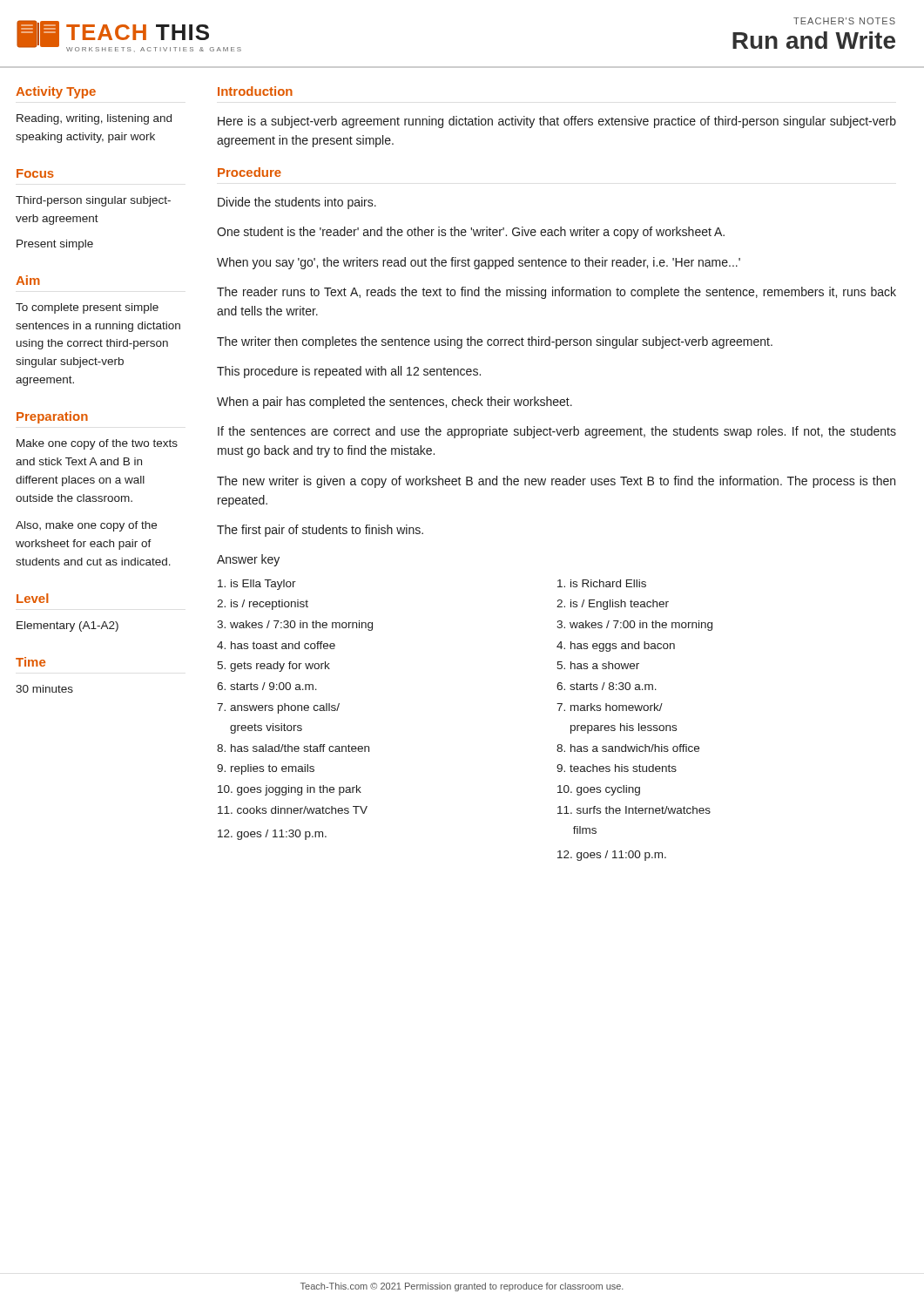Find "4. has eggs and bacon" on this page

[x=616, y=645]
